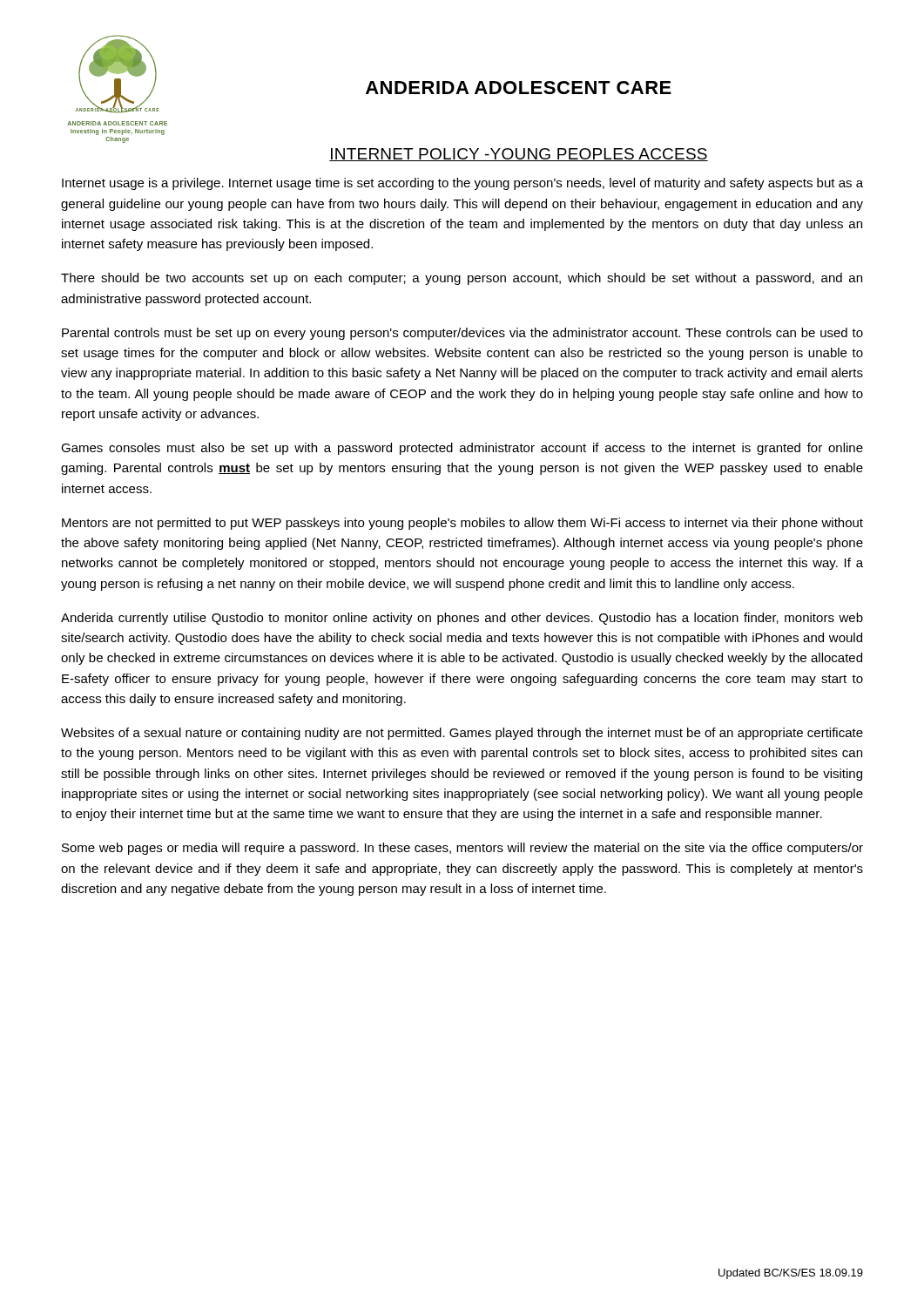Find the block on this page that starts "There should be two accounts"
The height and width of the screenshot is (1307, 924).
pyautogui.click(x=462, y=288)
